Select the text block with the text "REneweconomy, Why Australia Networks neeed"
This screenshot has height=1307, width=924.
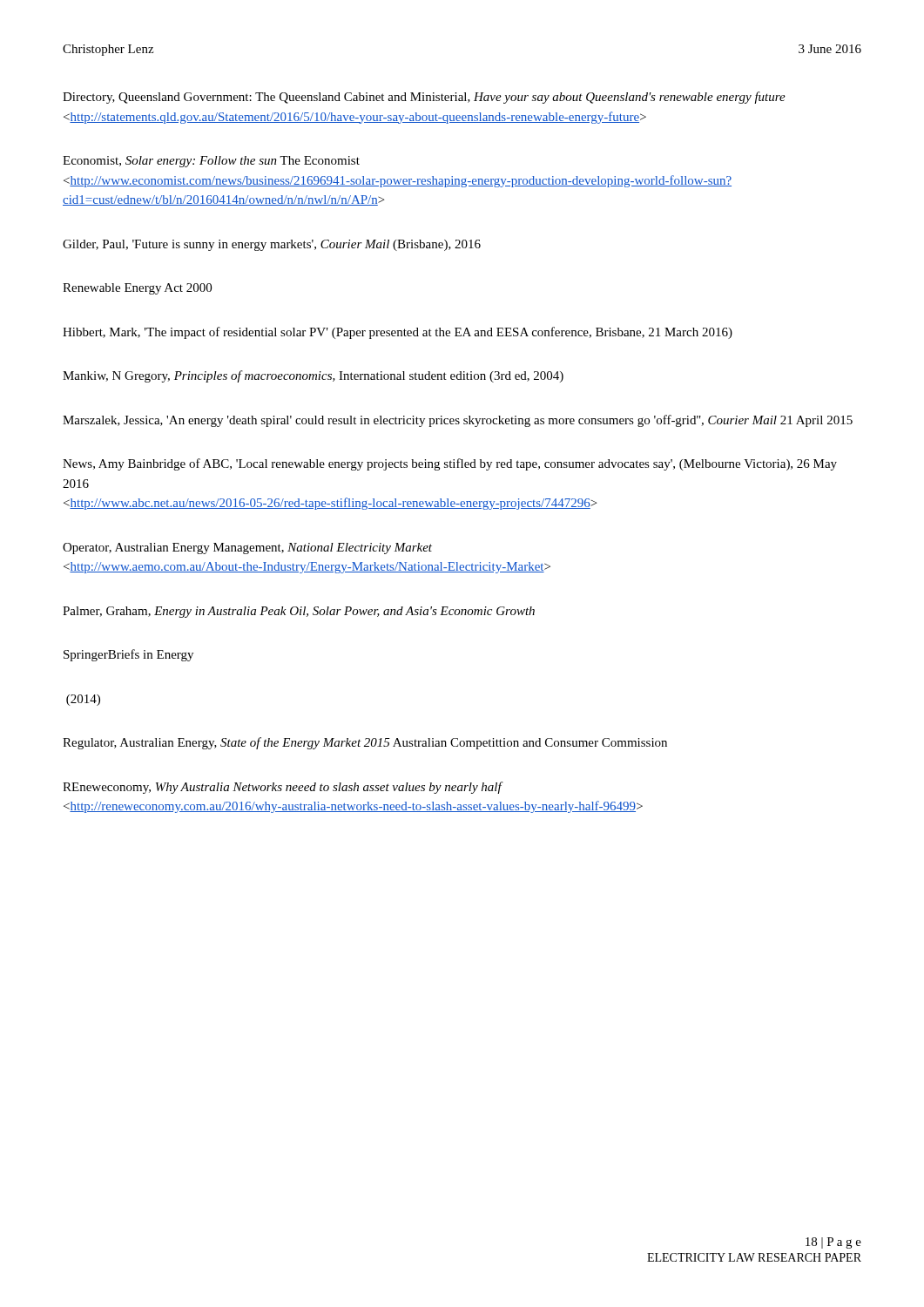pyautogui.click(x=353, y=796)
